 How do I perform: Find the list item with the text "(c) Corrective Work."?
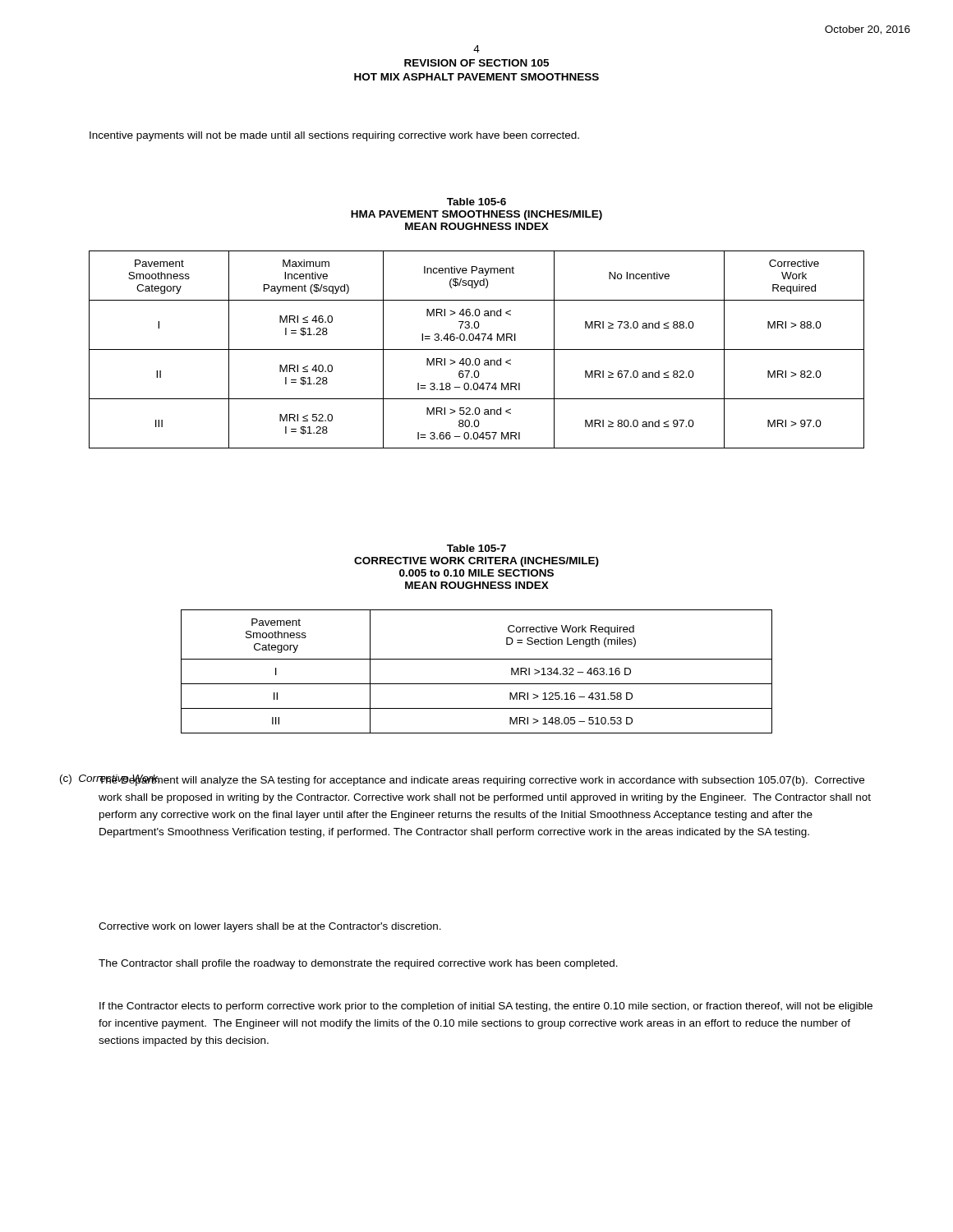coord(110,778)
